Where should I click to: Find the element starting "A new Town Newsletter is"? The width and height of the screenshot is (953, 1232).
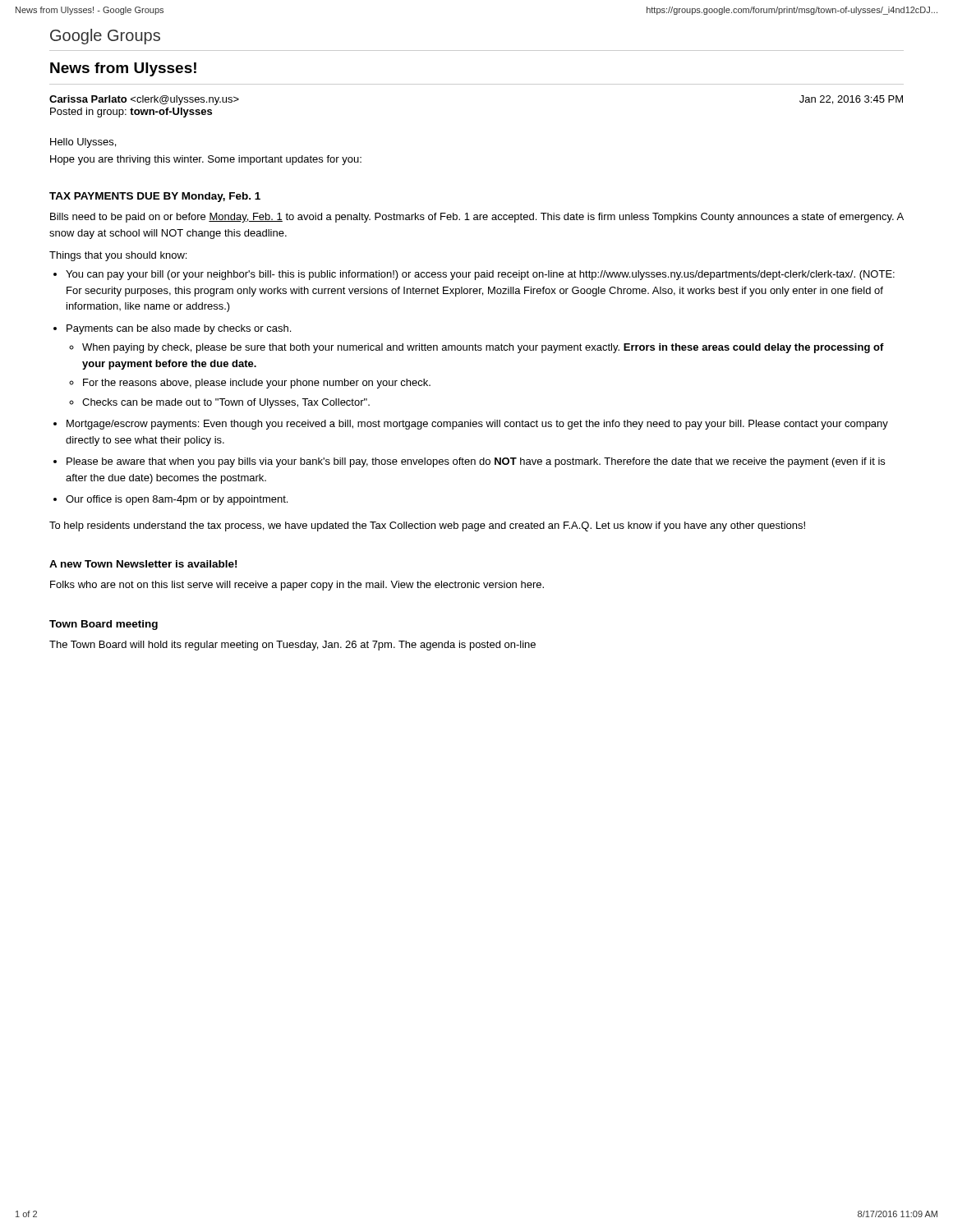pos(144,564)
